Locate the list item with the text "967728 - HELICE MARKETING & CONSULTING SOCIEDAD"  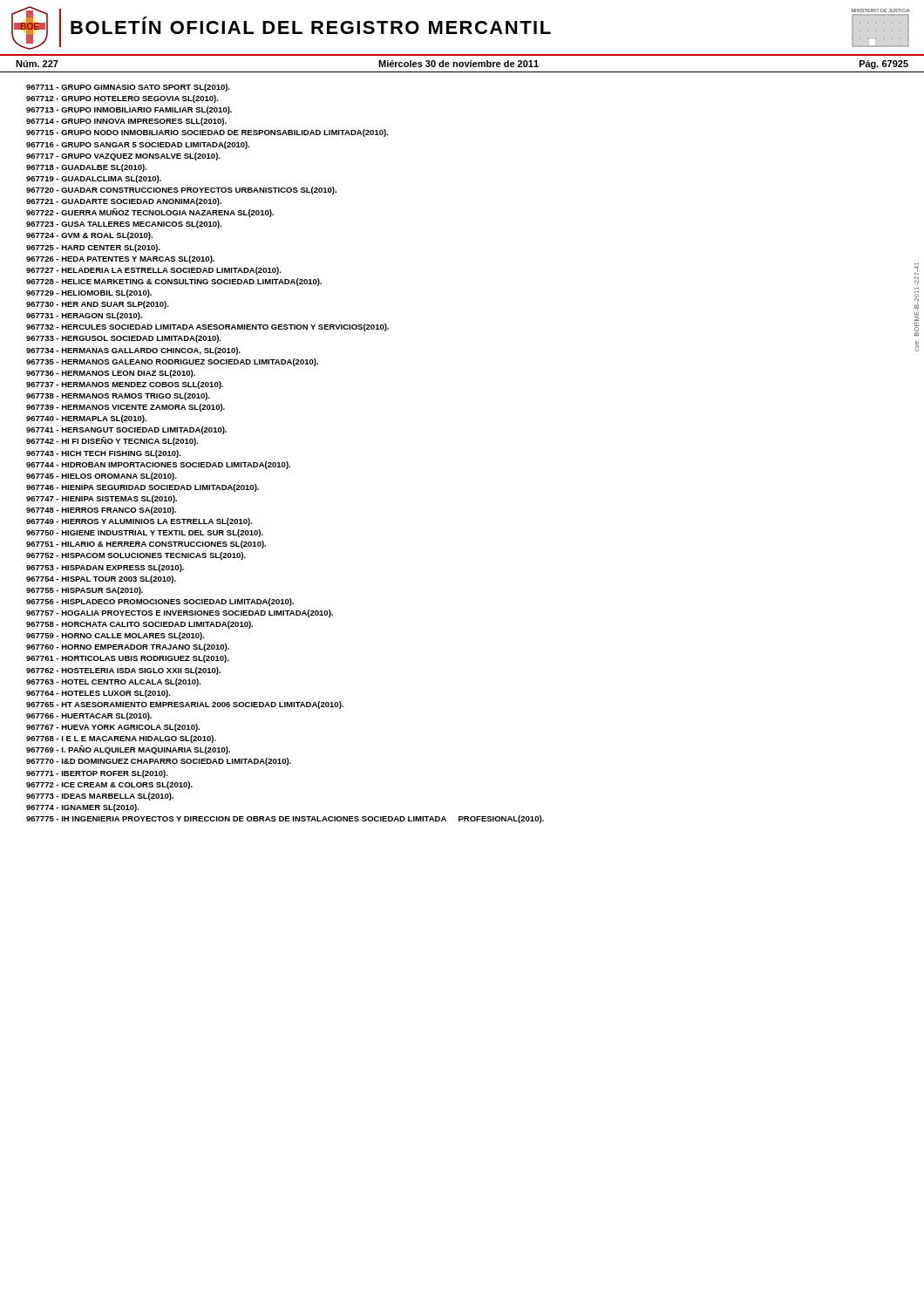pyautogui.click(x=174, y=281)
